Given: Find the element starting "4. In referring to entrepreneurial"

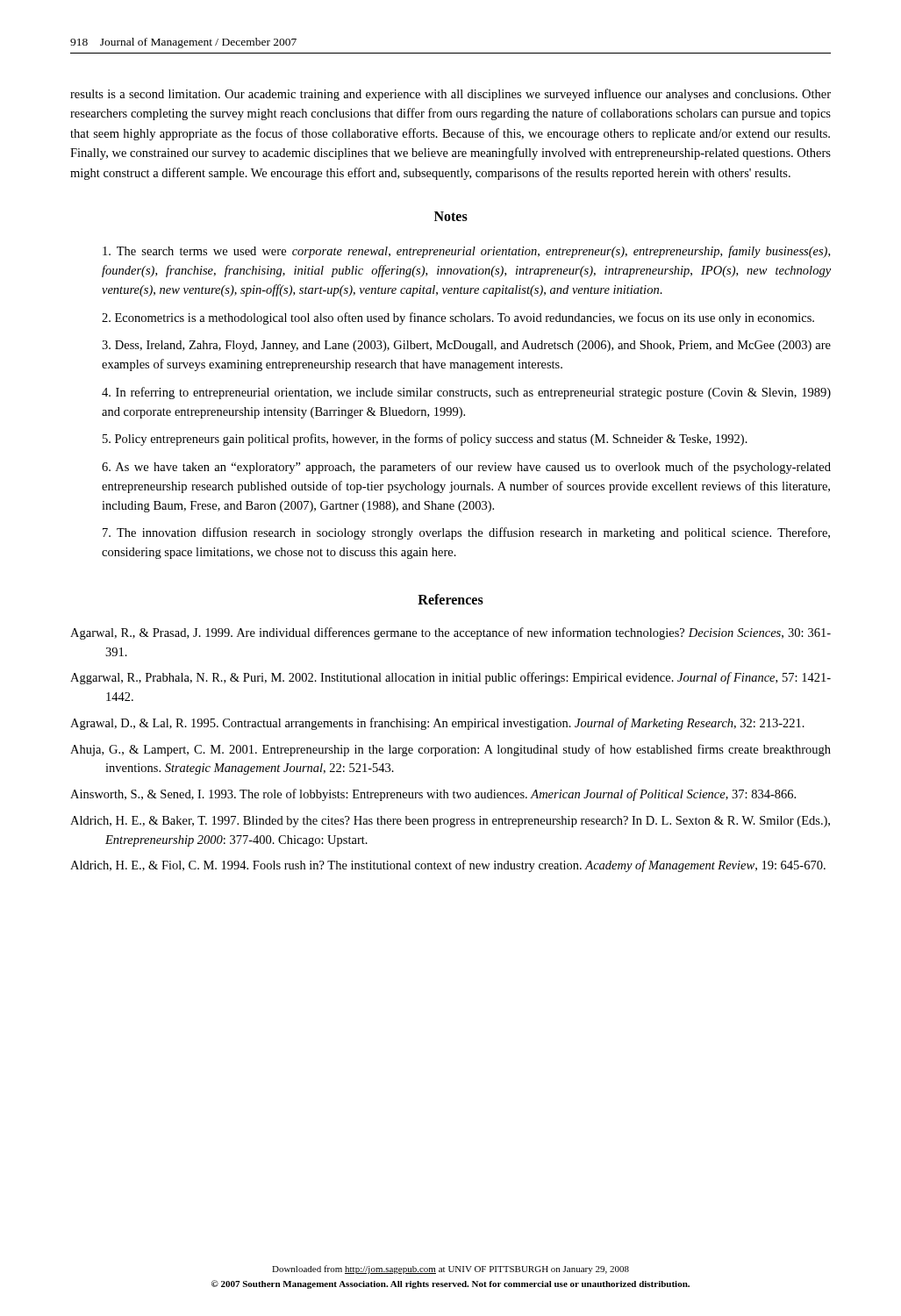Looking at the screenshot, I should (x=466, y=402).
